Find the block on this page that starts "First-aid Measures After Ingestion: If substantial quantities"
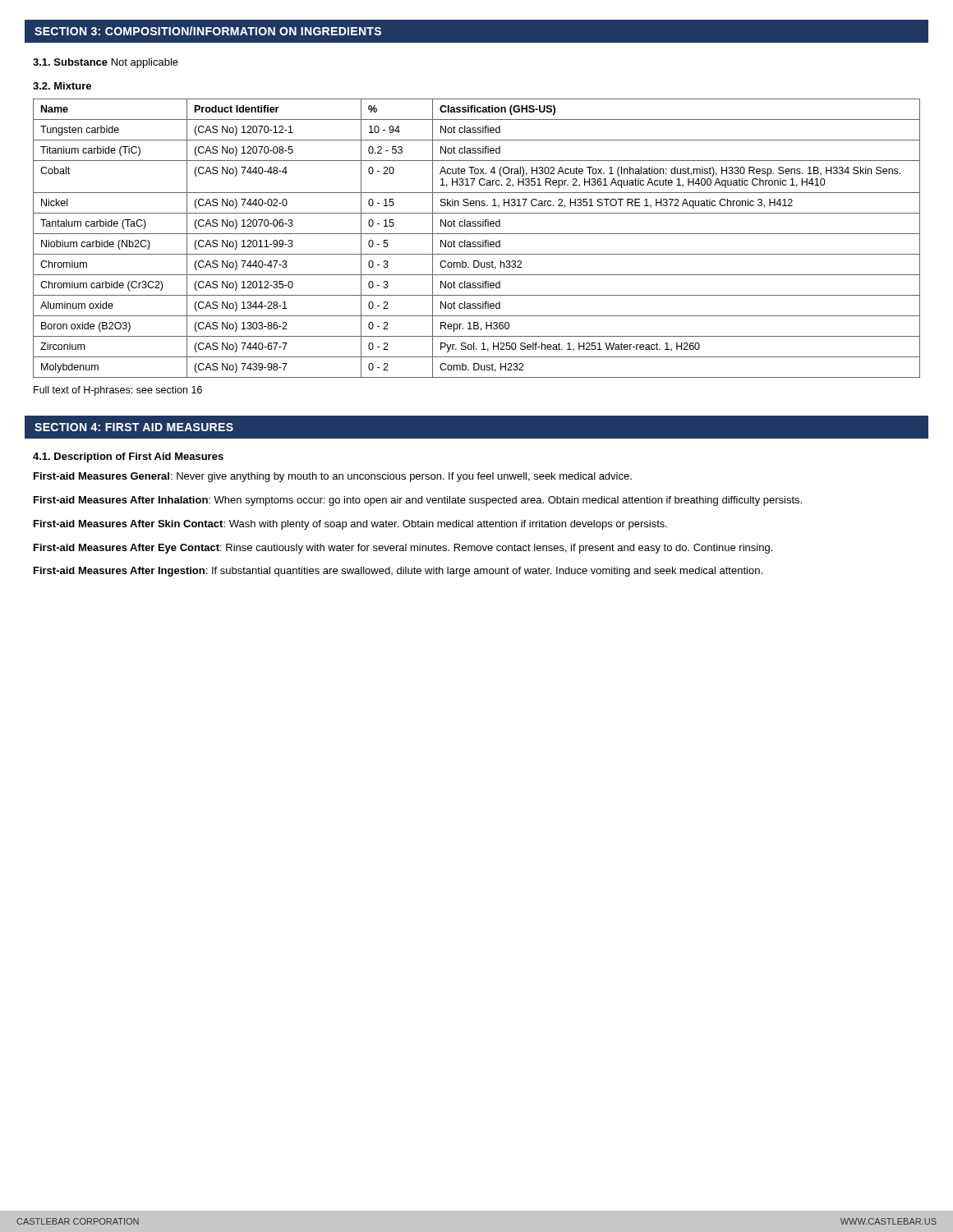Viewport: 953px width, 1232px height. click(x=398, y=571)
